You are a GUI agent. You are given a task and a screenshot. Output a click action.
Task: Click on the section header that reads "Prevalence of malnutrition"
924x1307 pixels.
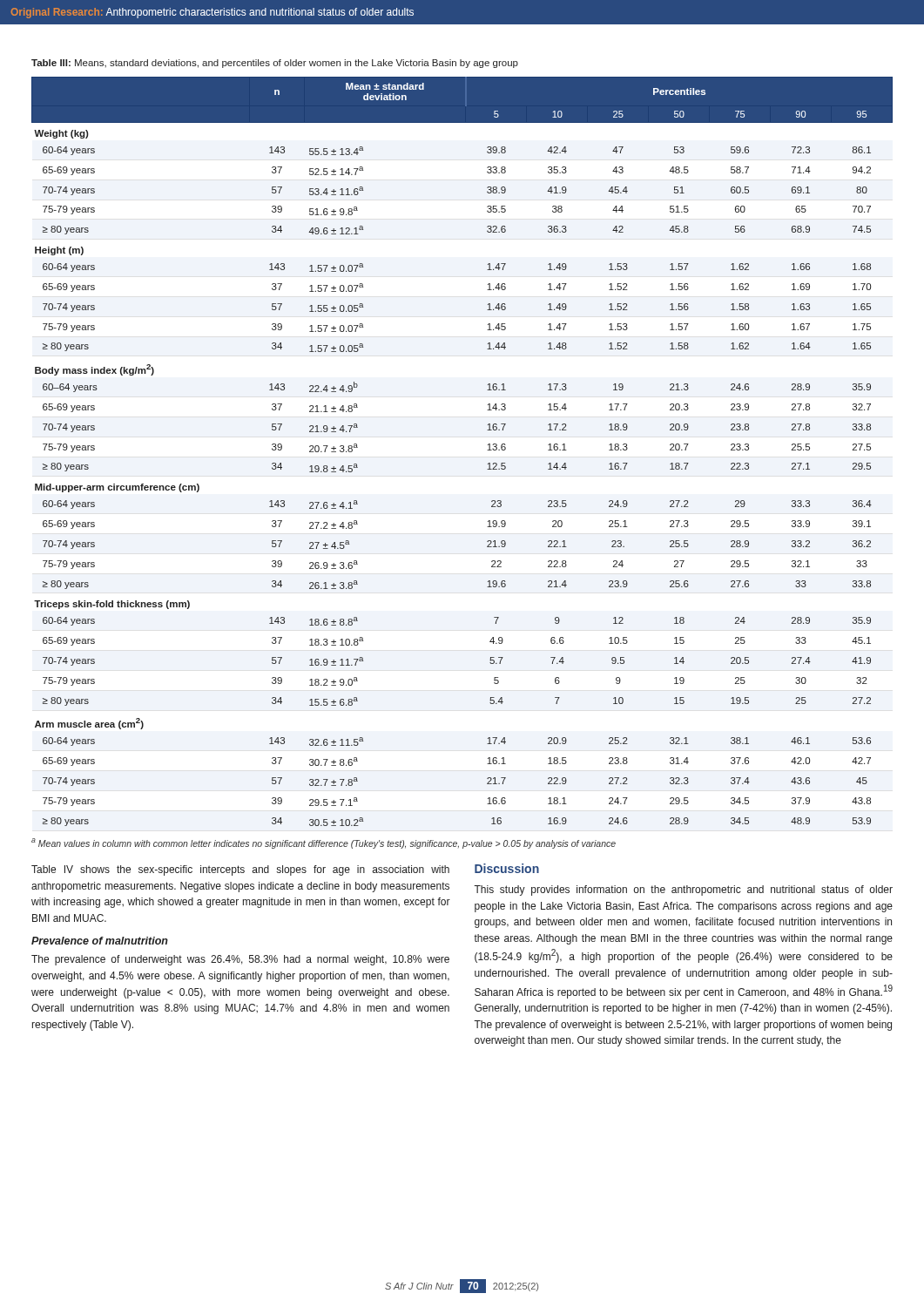click(100, 941)
